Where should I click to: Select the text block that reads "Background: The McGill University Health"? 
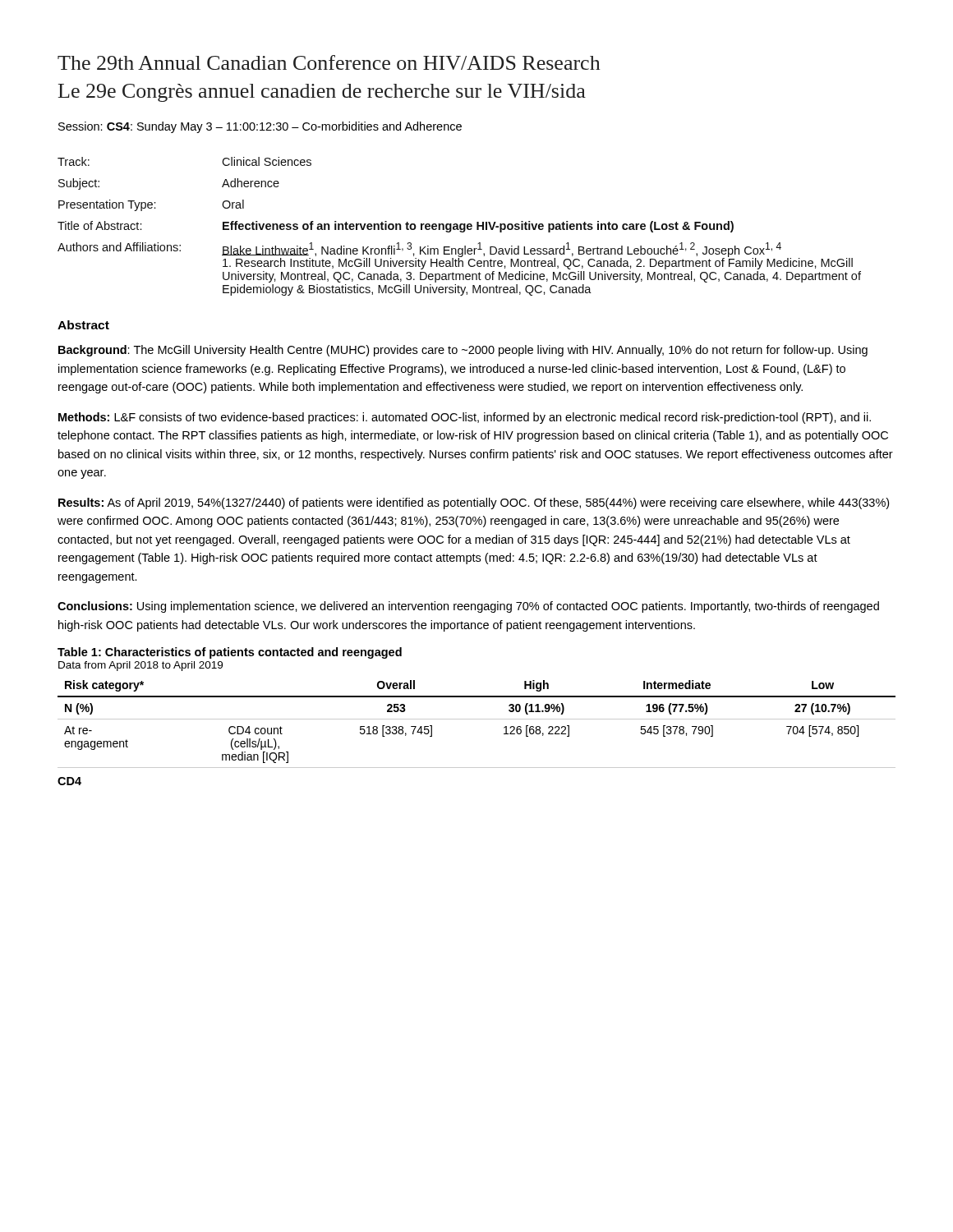[463, 369]
